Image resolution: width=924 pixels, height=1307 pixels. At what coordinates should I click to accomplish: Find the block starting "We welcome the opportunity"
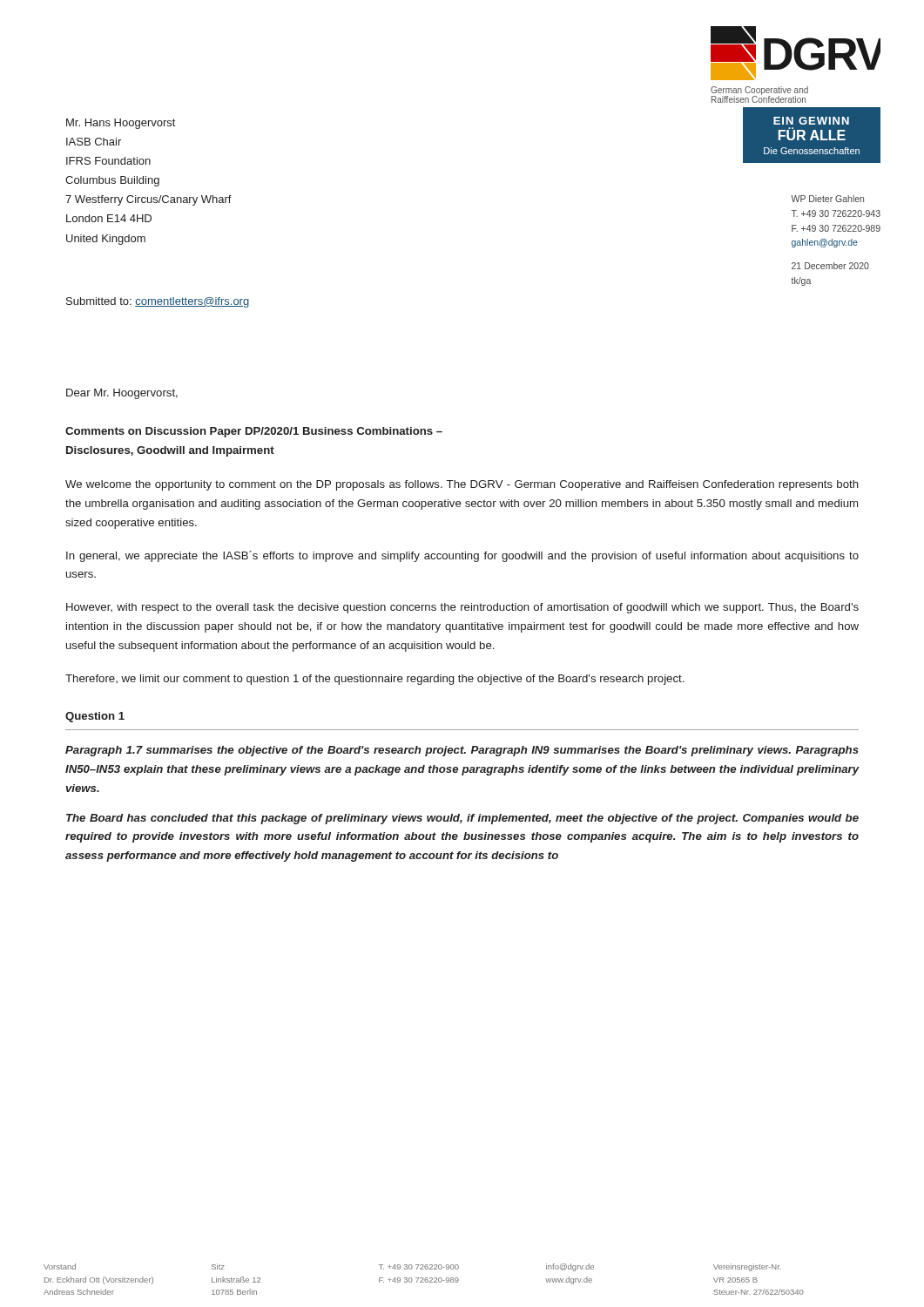[x=462, y=503]
